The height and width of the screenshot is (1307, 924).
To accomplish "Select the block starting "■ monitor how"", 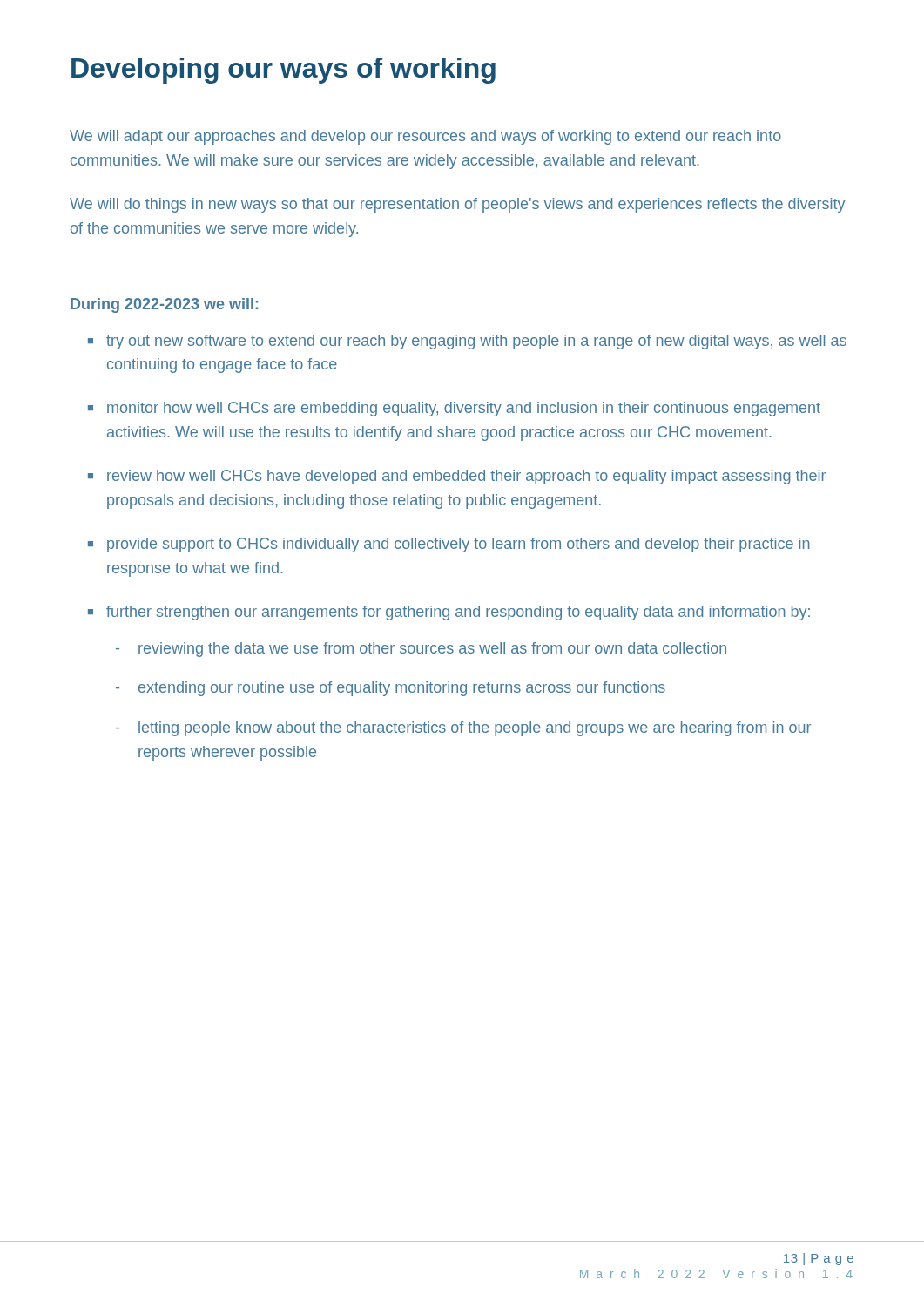I will click(x=471, y=421).
